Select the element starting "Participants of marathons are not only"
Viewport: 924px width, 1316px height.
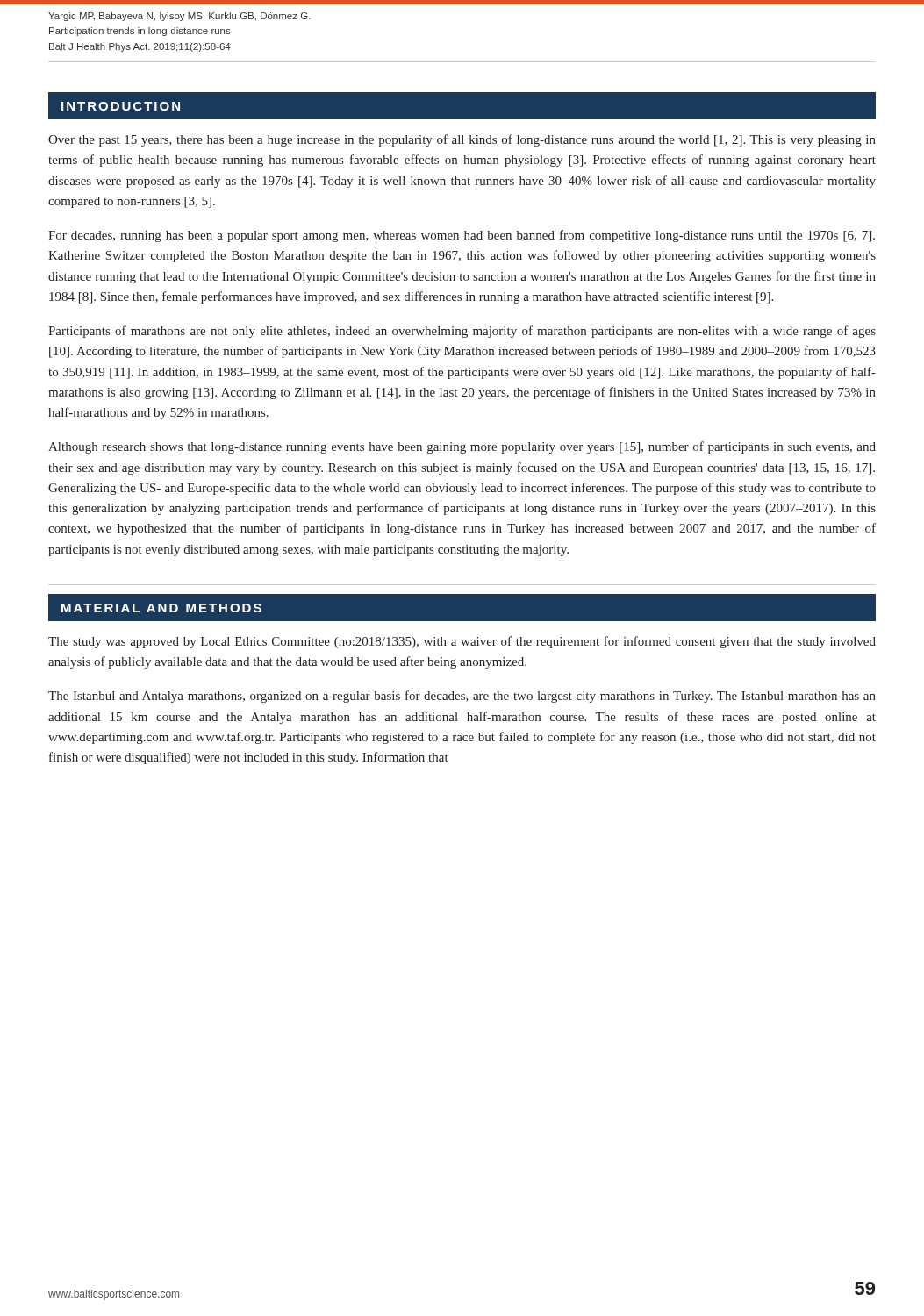click(462, 372)
